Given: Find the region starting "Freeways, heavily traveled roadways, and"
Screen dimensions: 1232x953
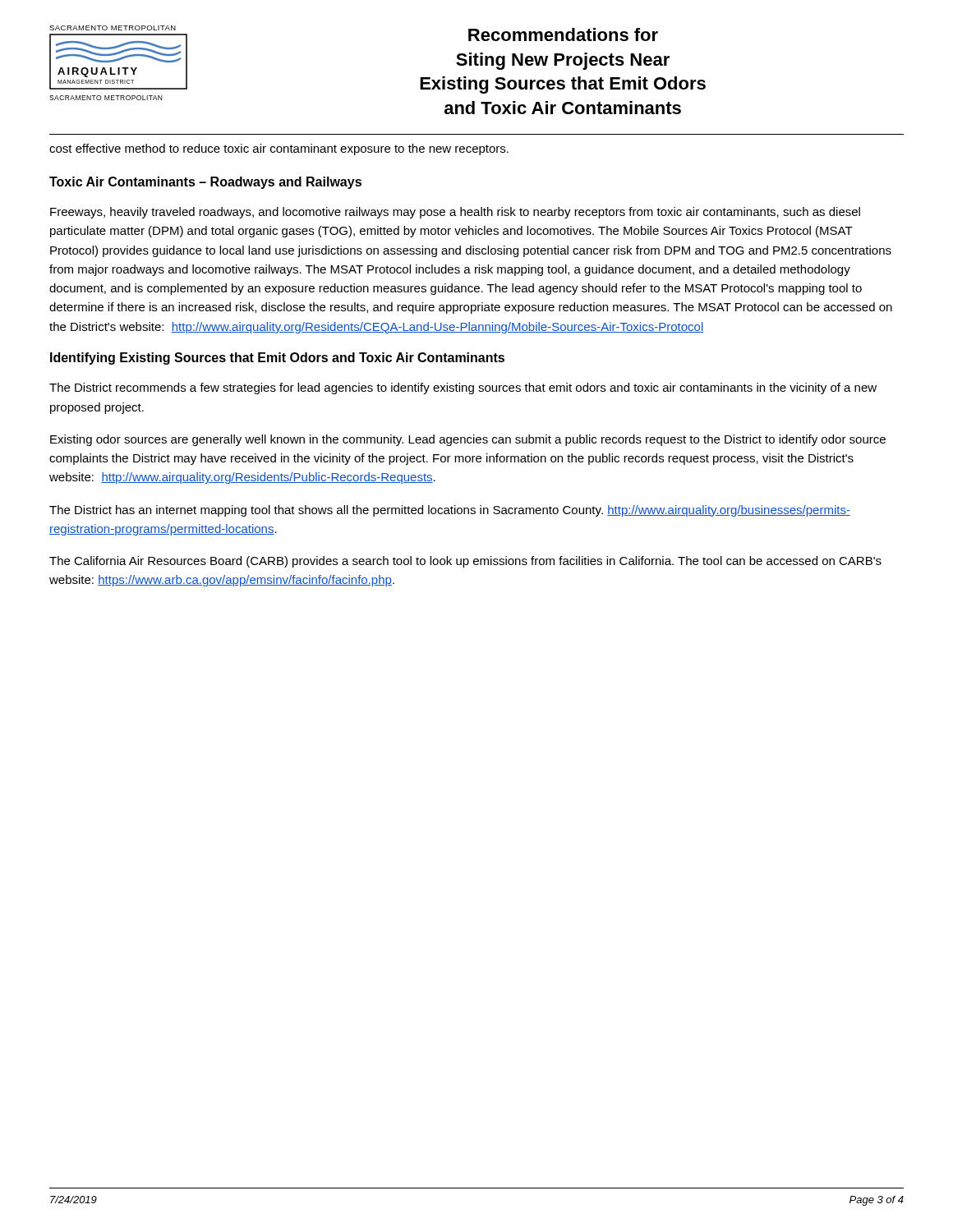Looking at the screenshot, I should click(471, 269).
